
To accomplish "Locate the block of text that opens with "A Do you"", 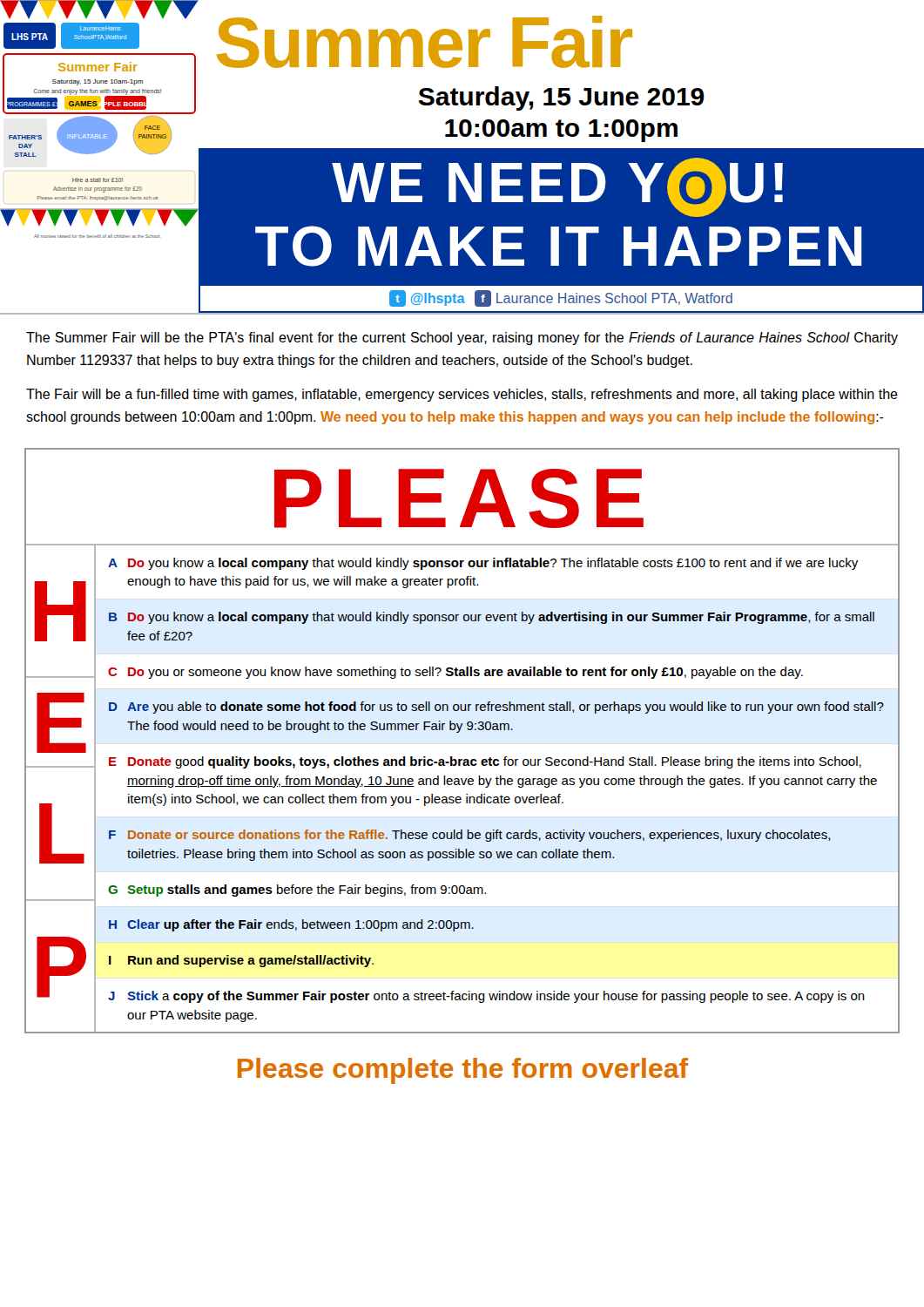I will [497, 572].
